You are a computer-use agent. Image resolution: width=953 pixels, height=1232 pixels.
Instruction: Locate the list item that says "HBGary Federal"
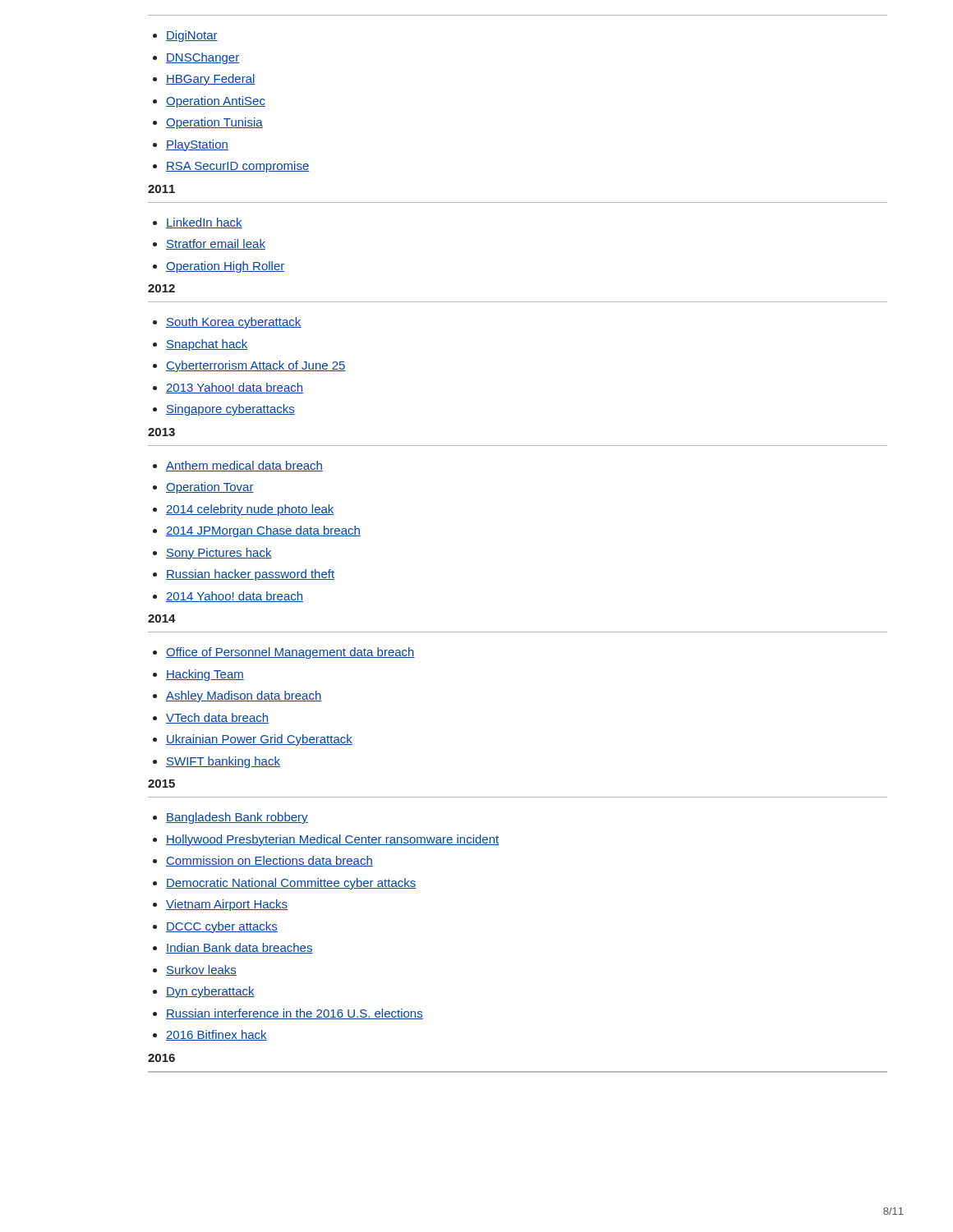point(210,78)
